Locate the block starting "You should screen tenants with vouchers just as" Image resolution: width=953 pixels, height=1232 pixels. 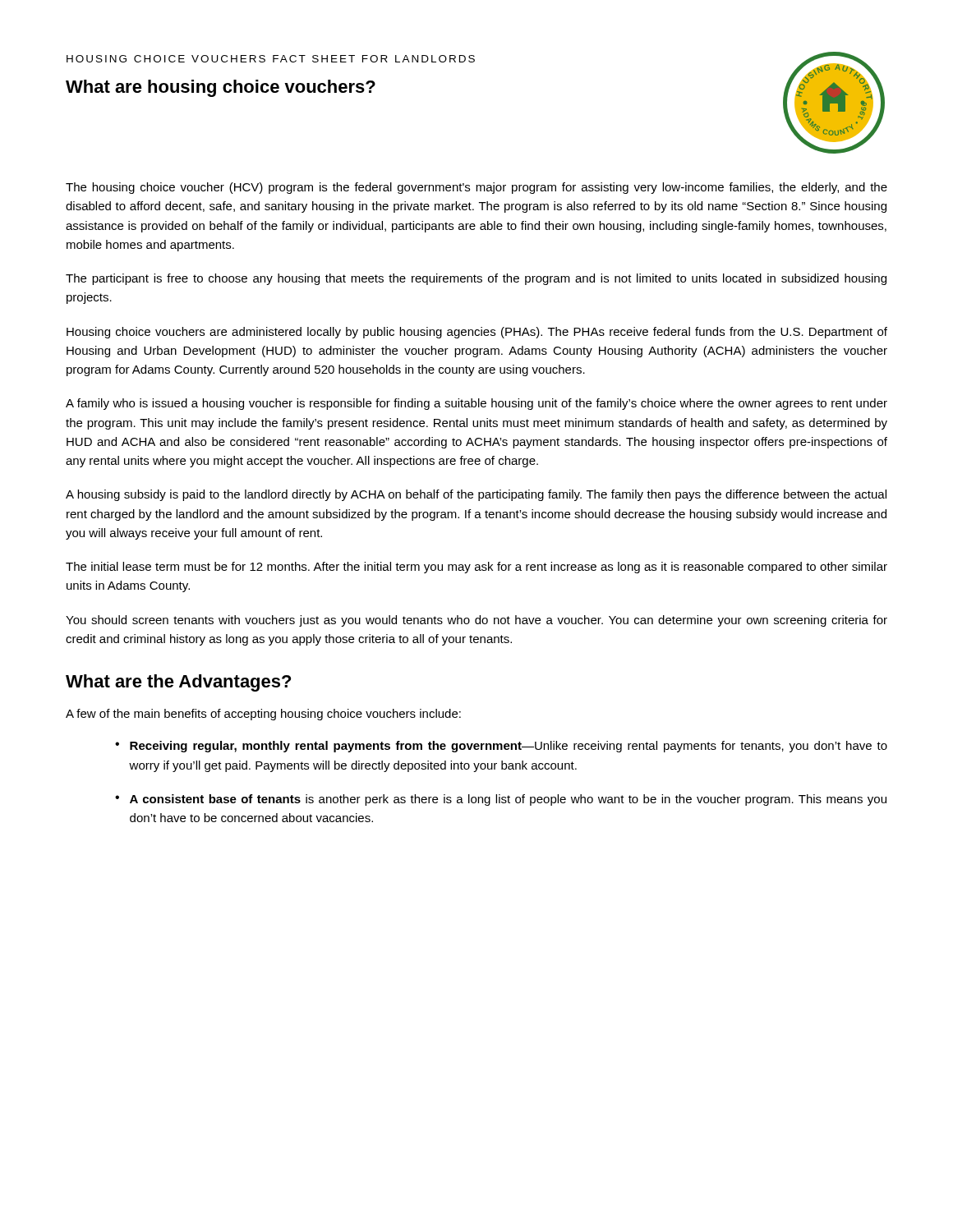point(476,629)
